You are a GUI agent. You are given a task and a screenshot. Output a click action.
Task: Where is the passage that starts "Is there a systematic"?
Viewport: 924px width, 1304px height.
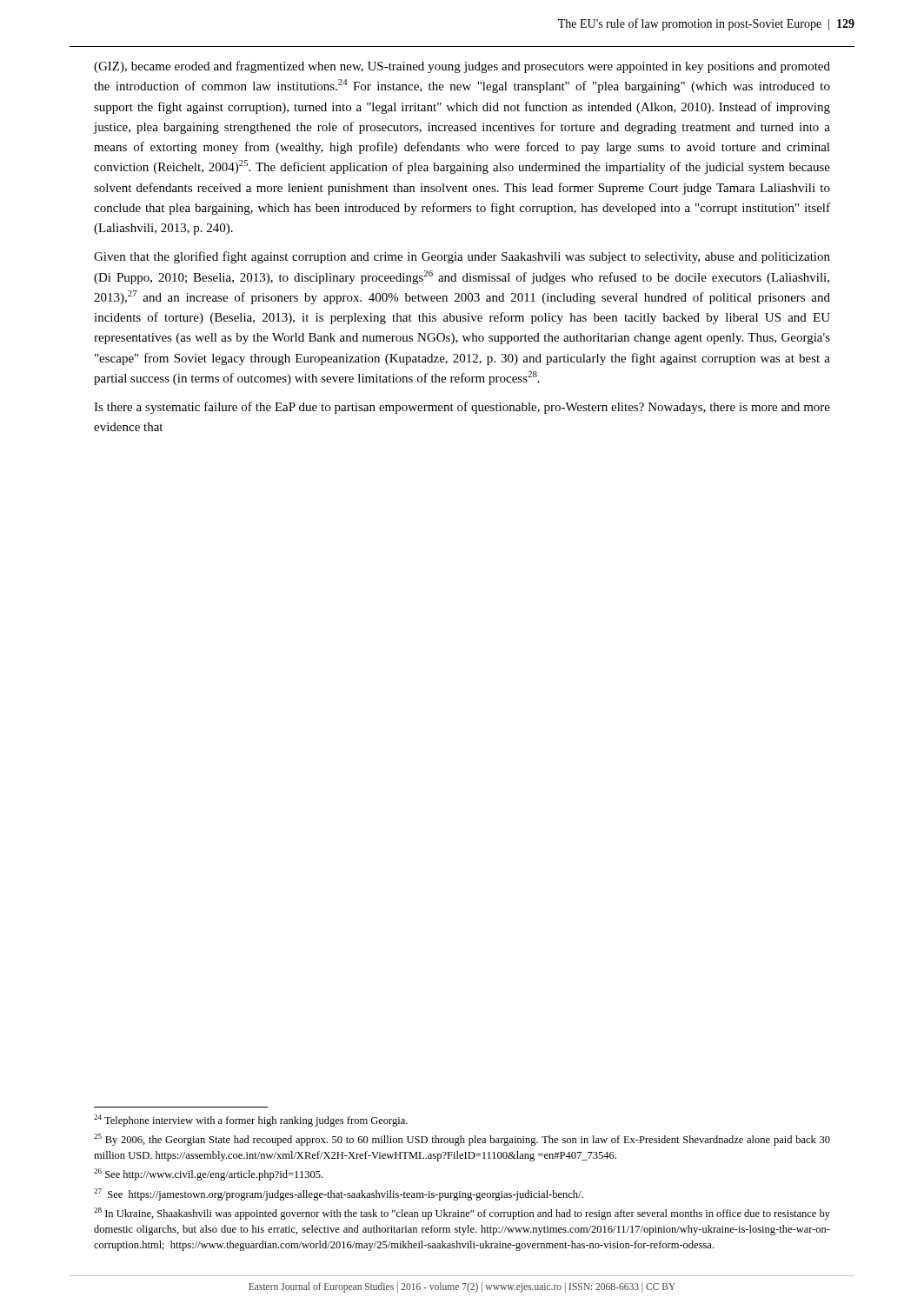point(462,418)
